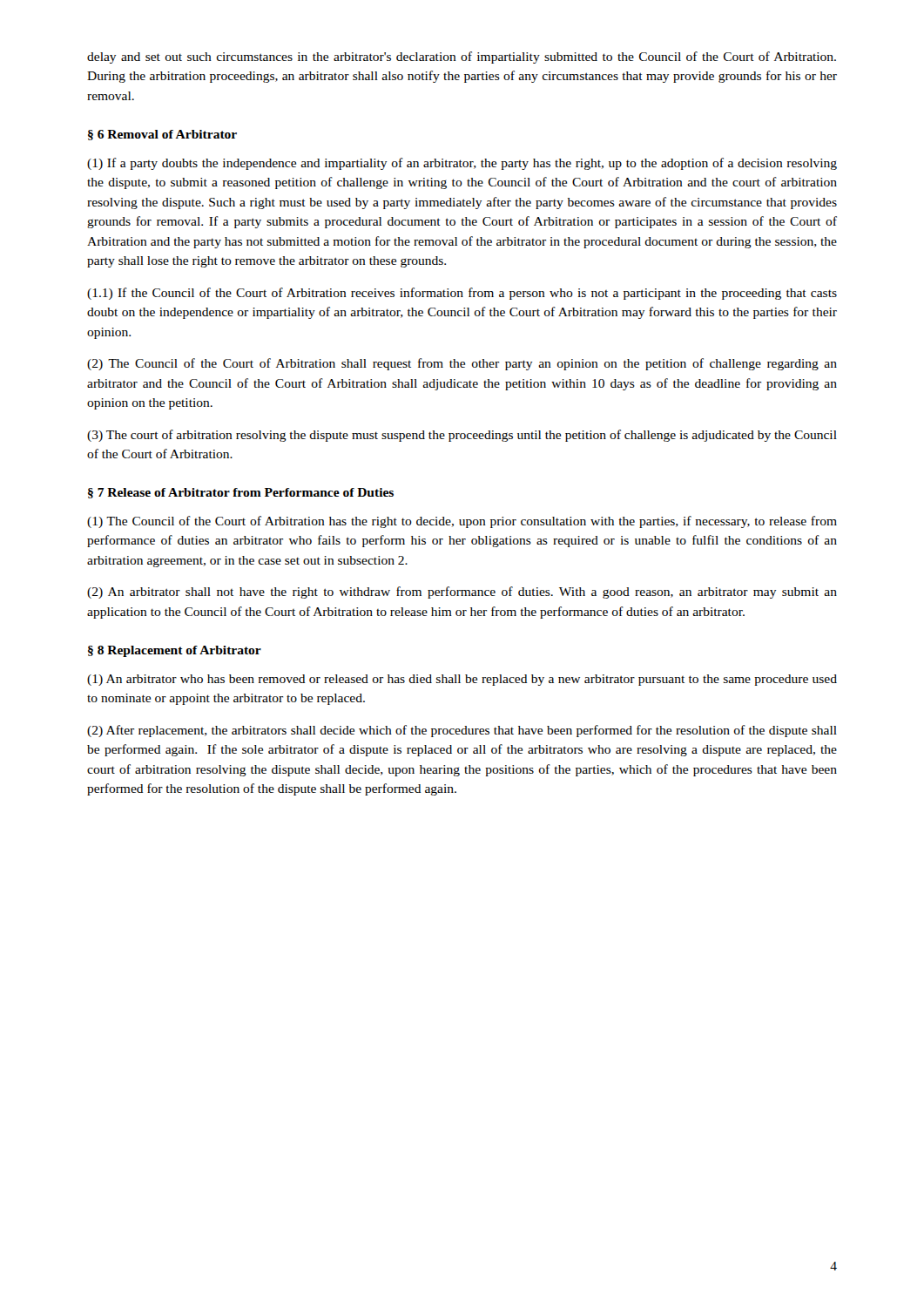Click on the text block that reads "(3) The court of arbitration resolving the dispute"

(x=462, y=444)
